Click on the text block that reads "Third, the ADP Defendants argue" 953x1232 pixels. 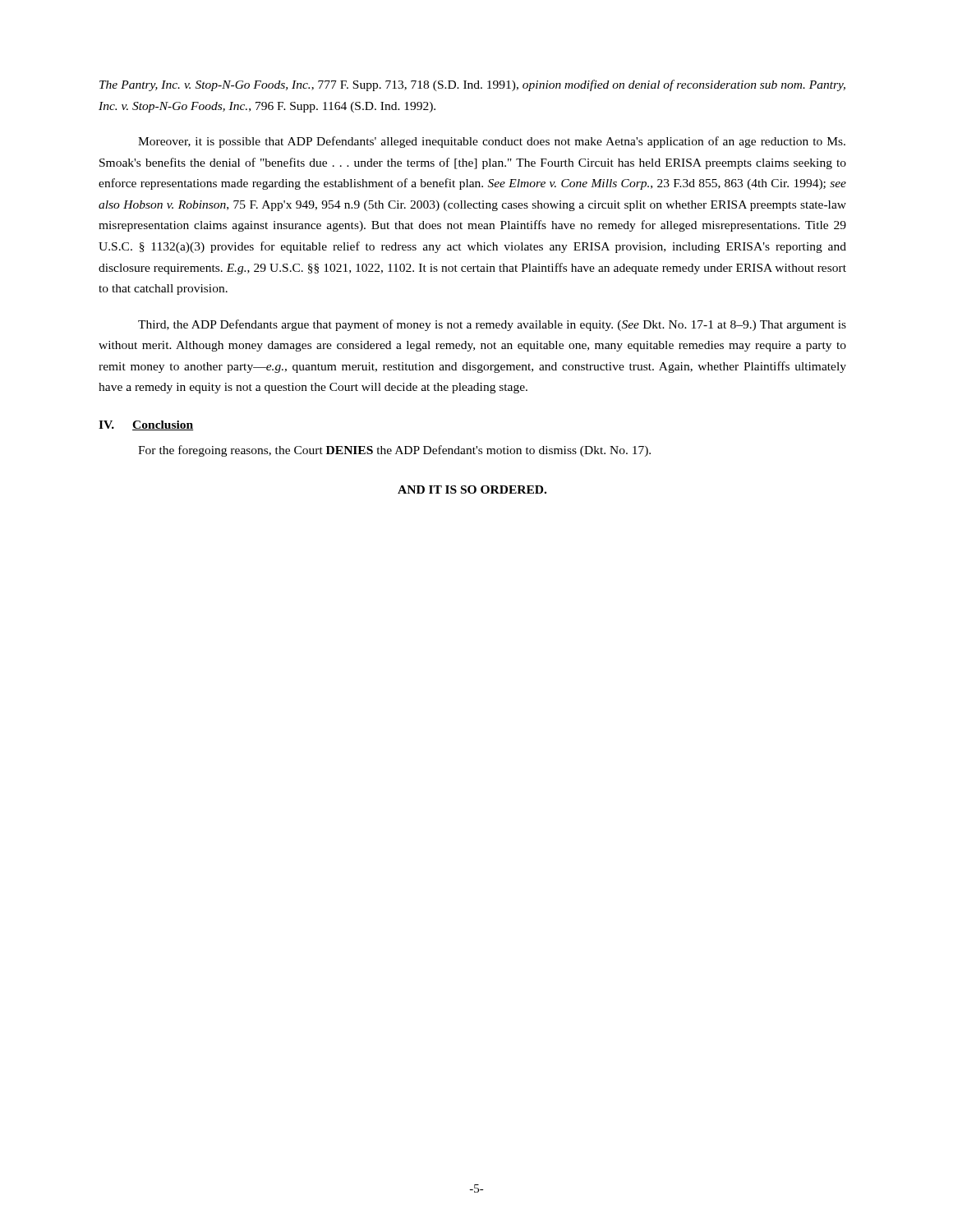(x=472, y=355)
